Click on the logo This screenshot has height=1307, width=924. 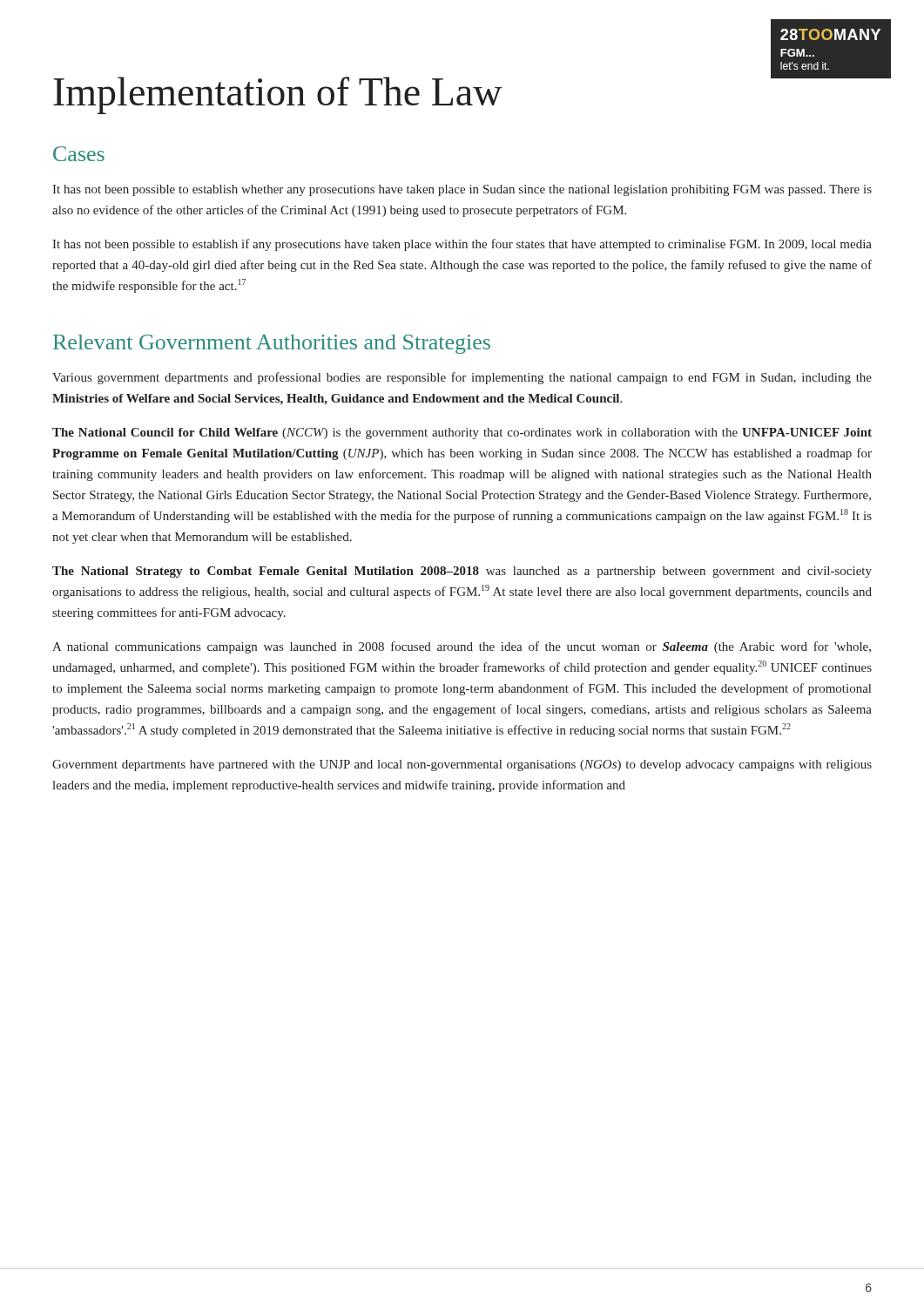click(831, 49)
